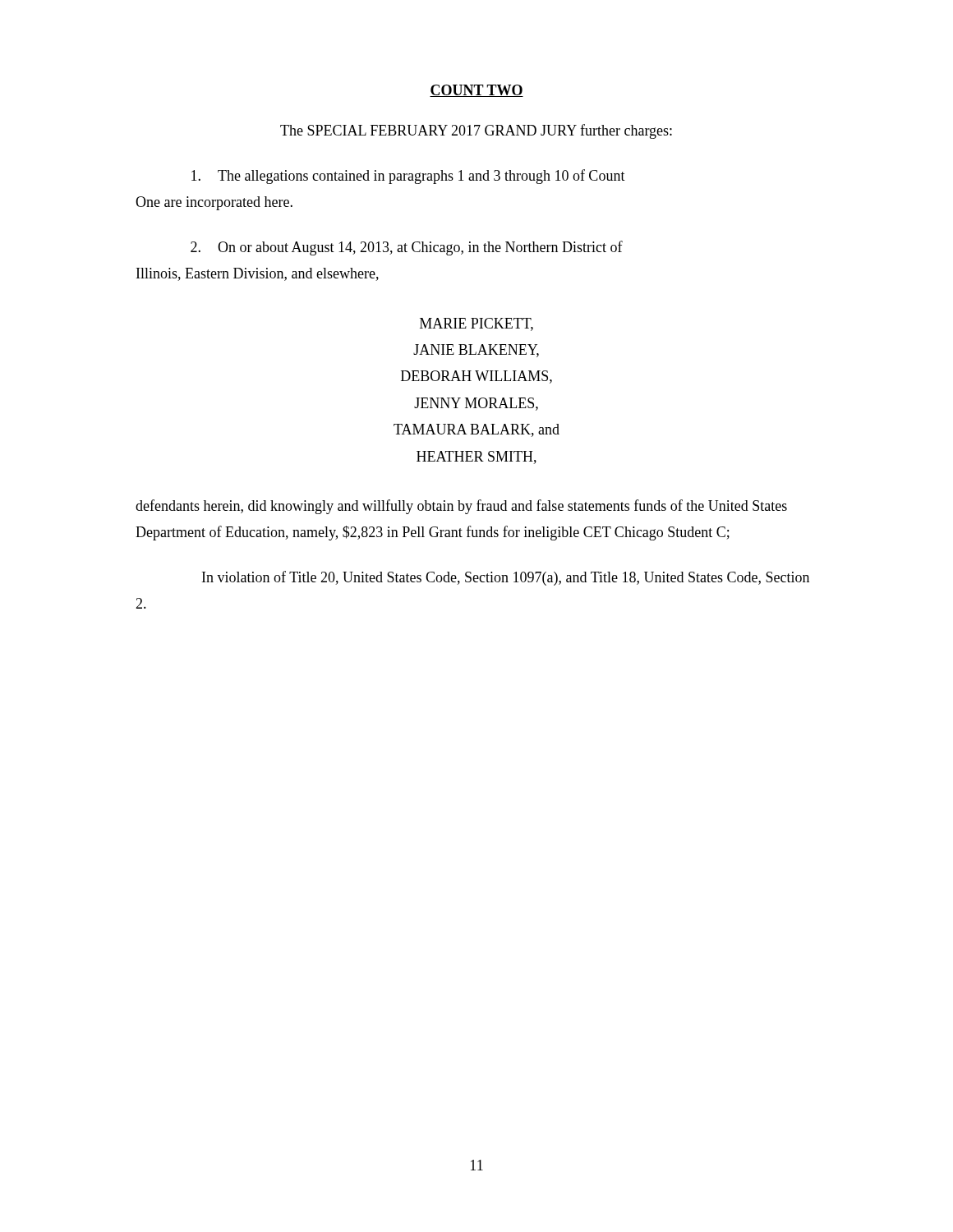Where is the passage that starts "defendants herein, did knowingly and willfully"?
Image resolution: width=953 pixels, height=1232 pixels.
coord(461,519)
